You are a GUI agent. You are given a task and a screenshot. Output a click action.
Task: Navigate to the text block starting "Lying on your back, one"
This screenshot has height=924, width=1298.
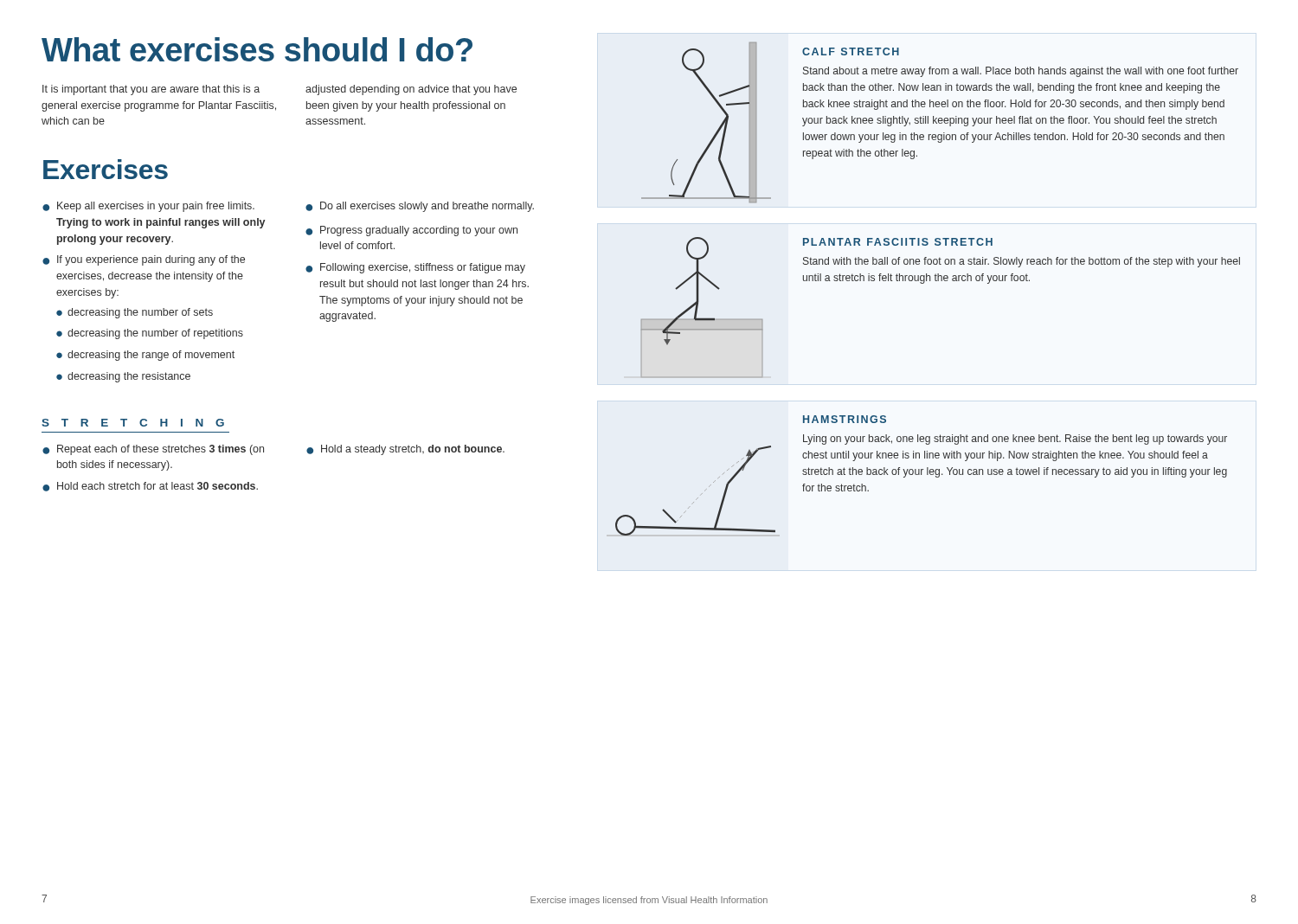[1015, 463]
